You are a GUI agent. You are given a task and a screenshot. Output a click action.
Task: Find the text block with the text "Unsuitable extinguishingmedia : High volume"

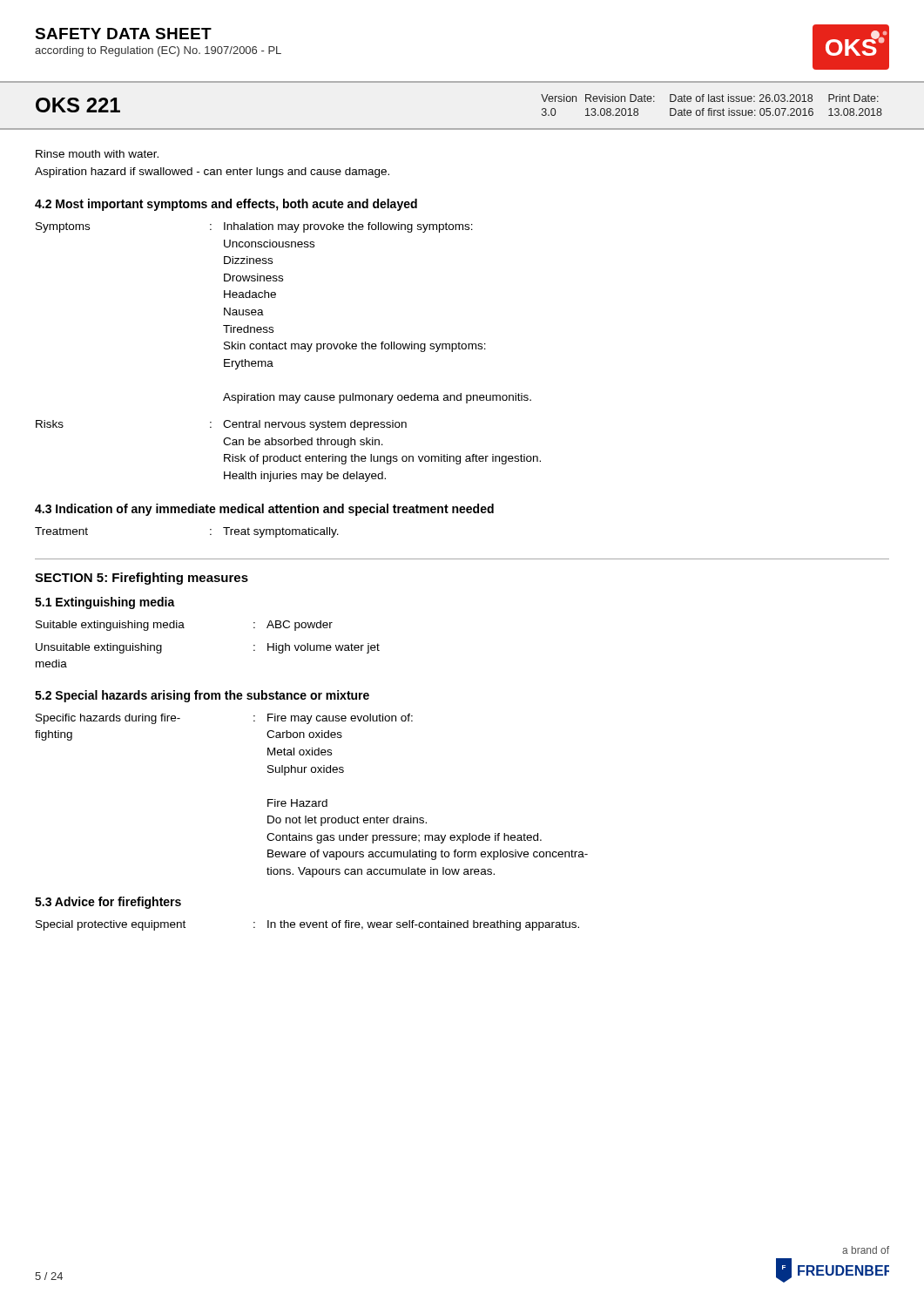point(102,648)
